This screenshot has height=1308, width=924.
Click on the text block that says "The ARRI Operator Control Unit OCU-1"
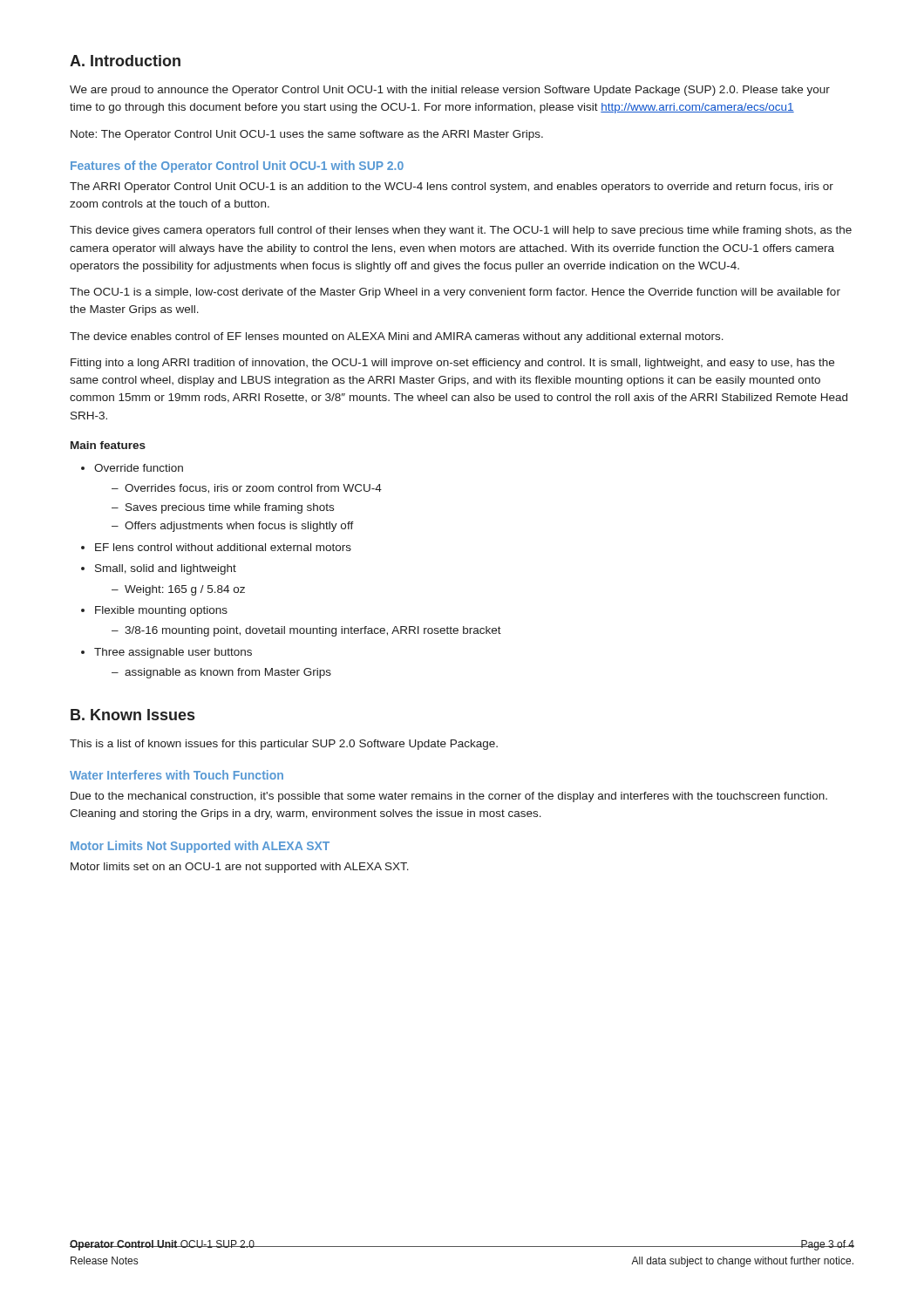pos(462,195)
